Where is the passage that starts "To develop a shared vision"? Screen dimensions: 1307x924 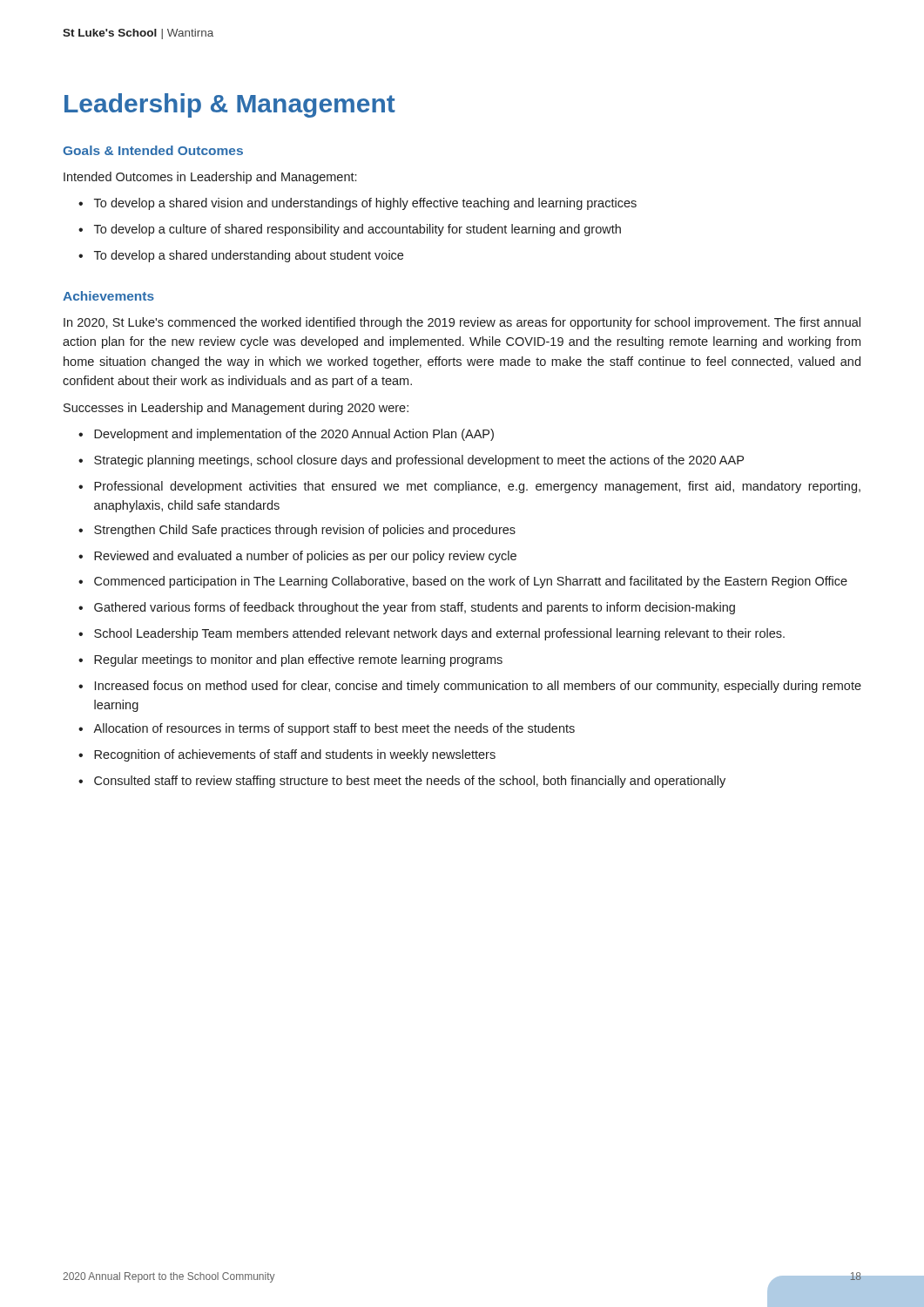click(x=477, y=204)
